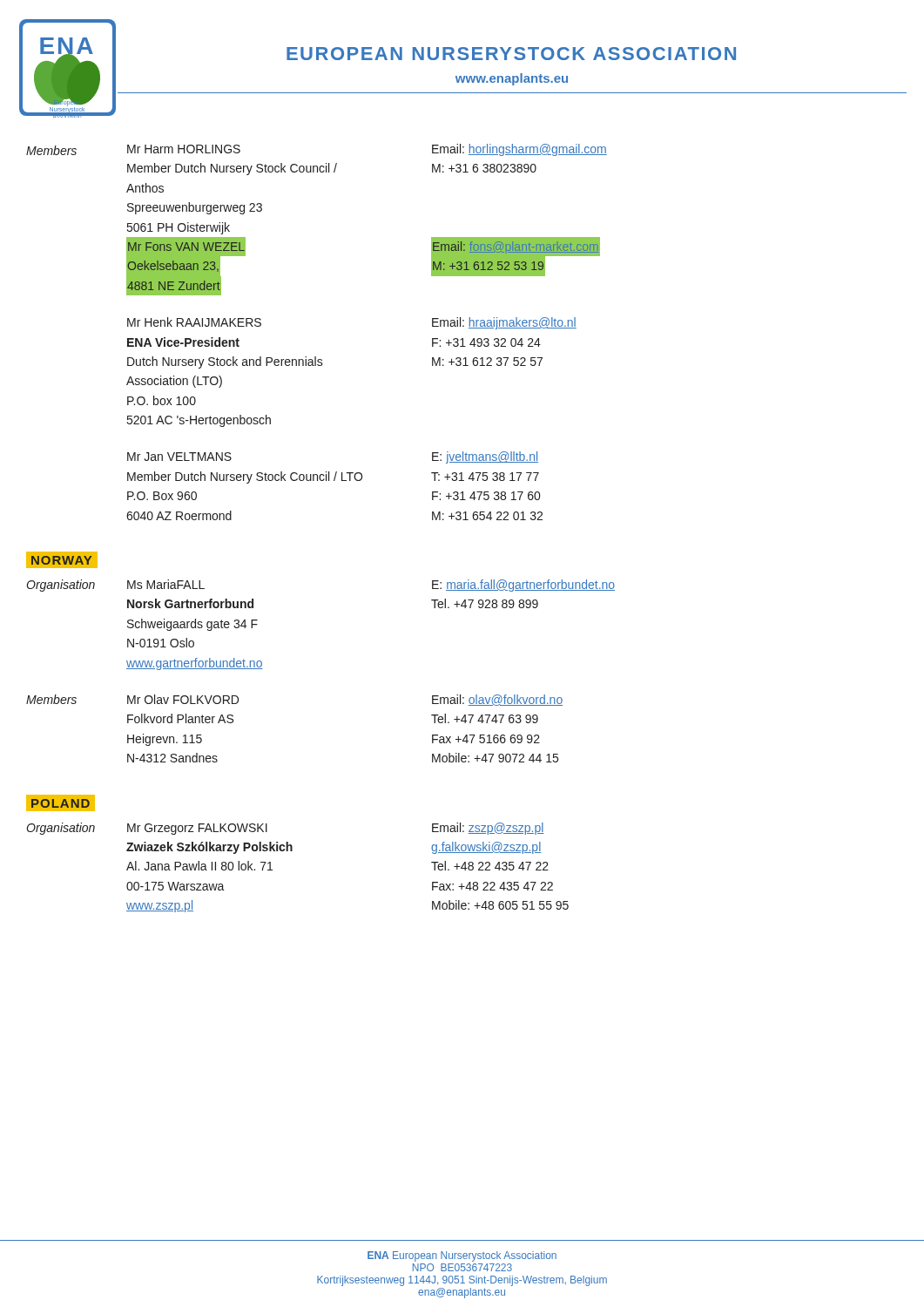This screenshot has height=1307, width=924.
Task: Locate the block of text that opens with "Mr Jan VELTMANS Member Dutch Nursery Stock Council"
Action: point(462,486)
